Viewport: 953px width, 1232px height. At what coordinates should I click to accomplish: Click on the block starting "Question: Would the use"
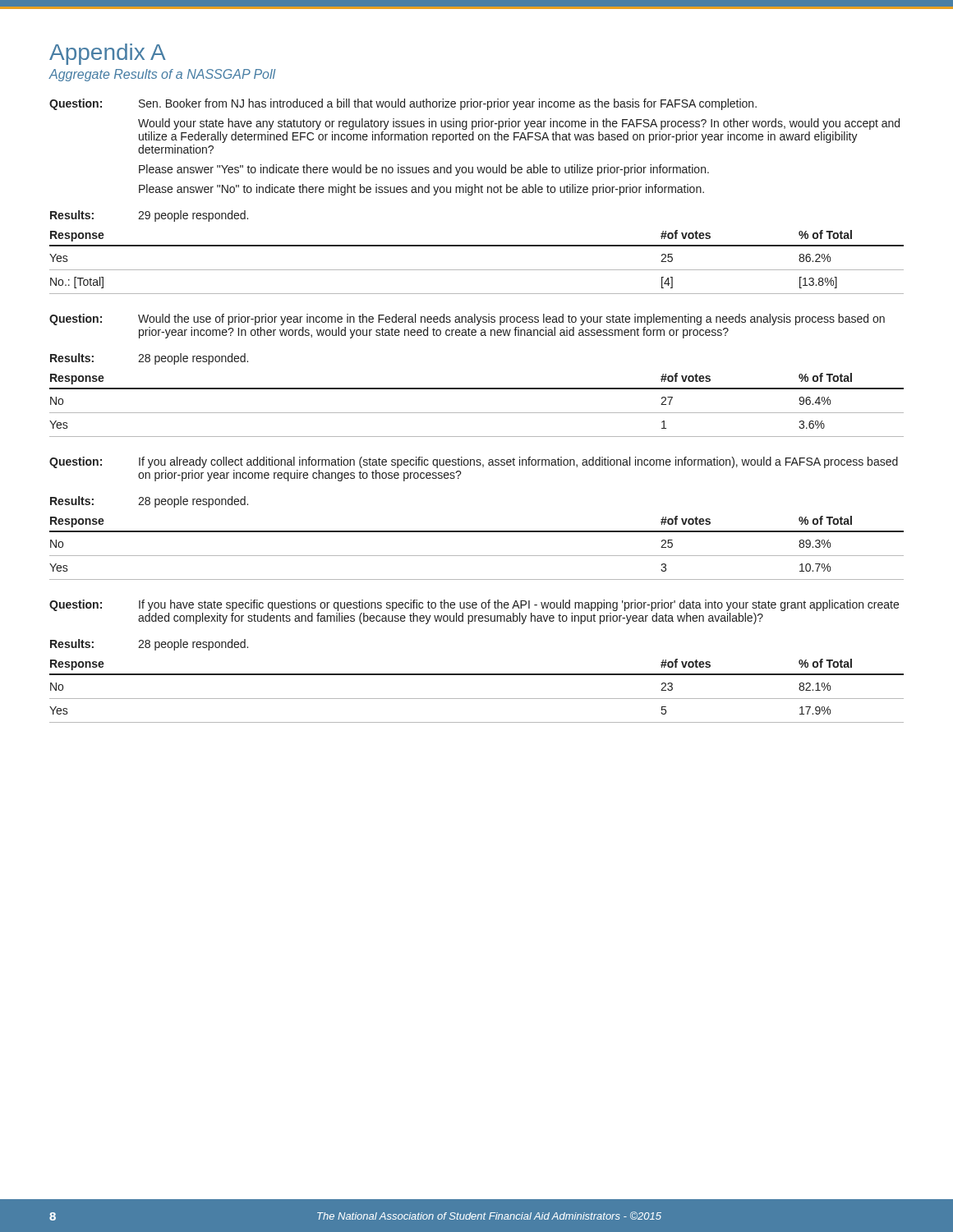[x=476, y=329]
